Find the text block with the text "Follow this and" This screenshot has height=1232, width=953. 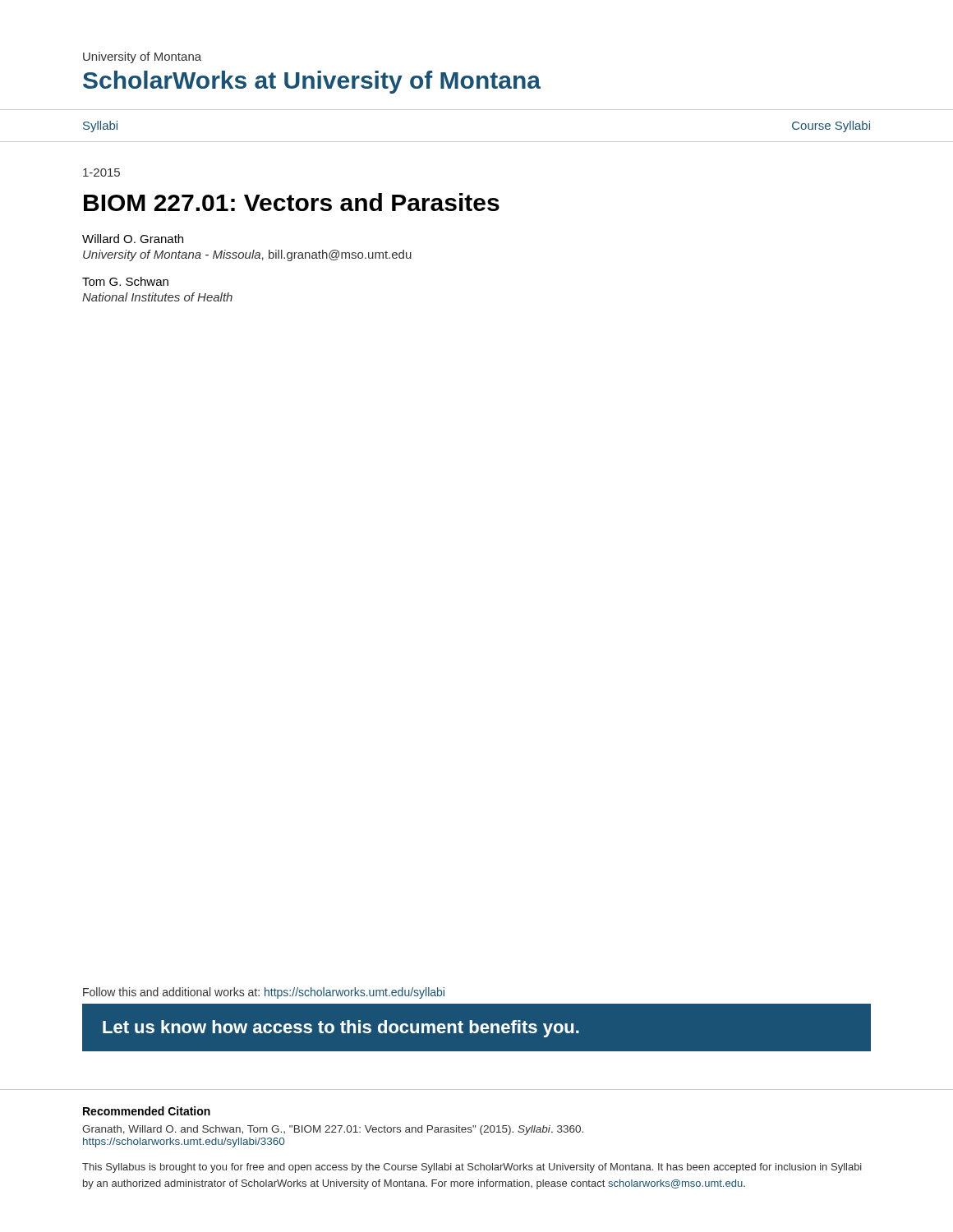[264, 992]
